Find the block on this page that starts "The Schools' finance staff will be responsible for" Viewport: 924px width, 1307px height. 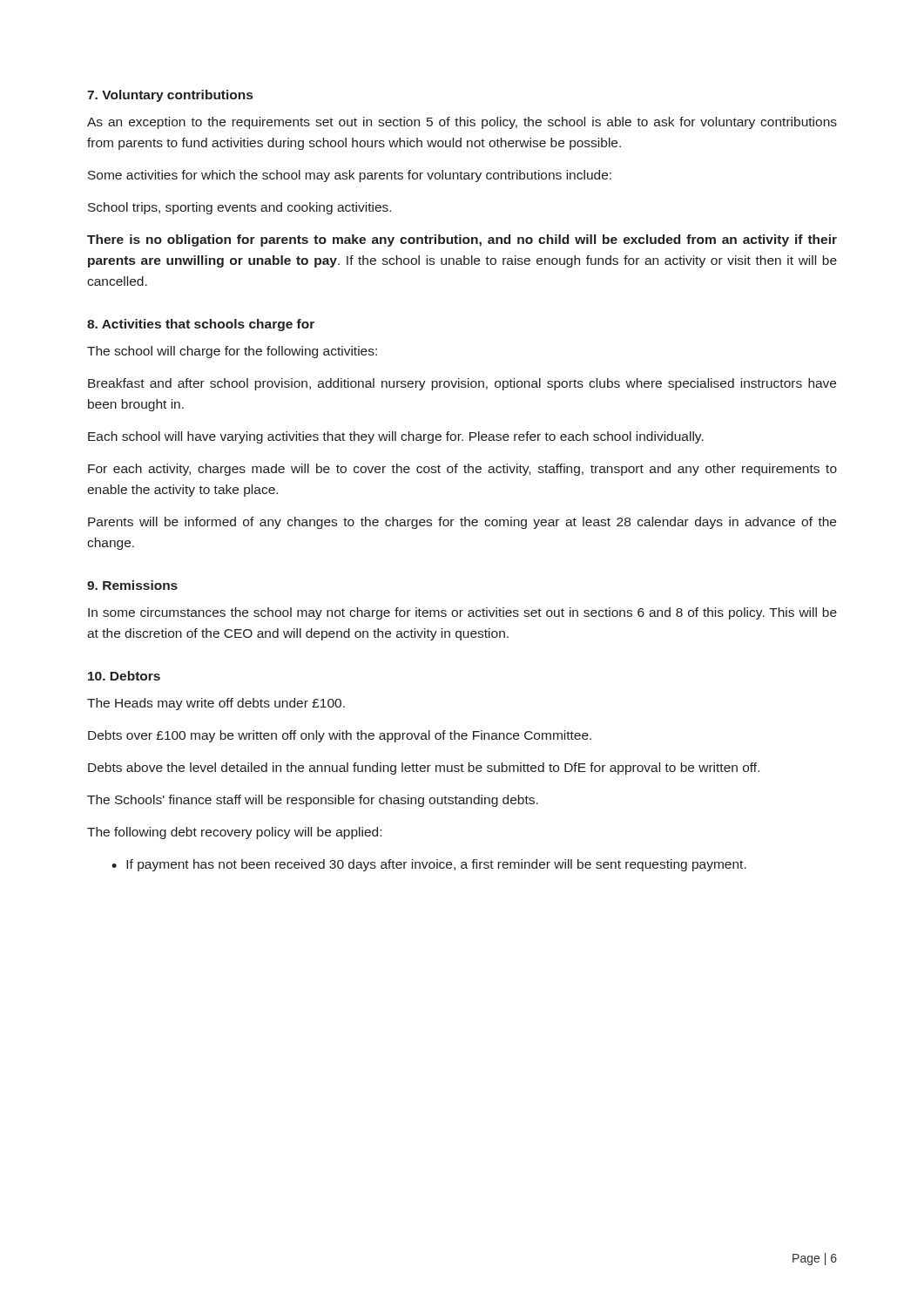pos(313,800)
